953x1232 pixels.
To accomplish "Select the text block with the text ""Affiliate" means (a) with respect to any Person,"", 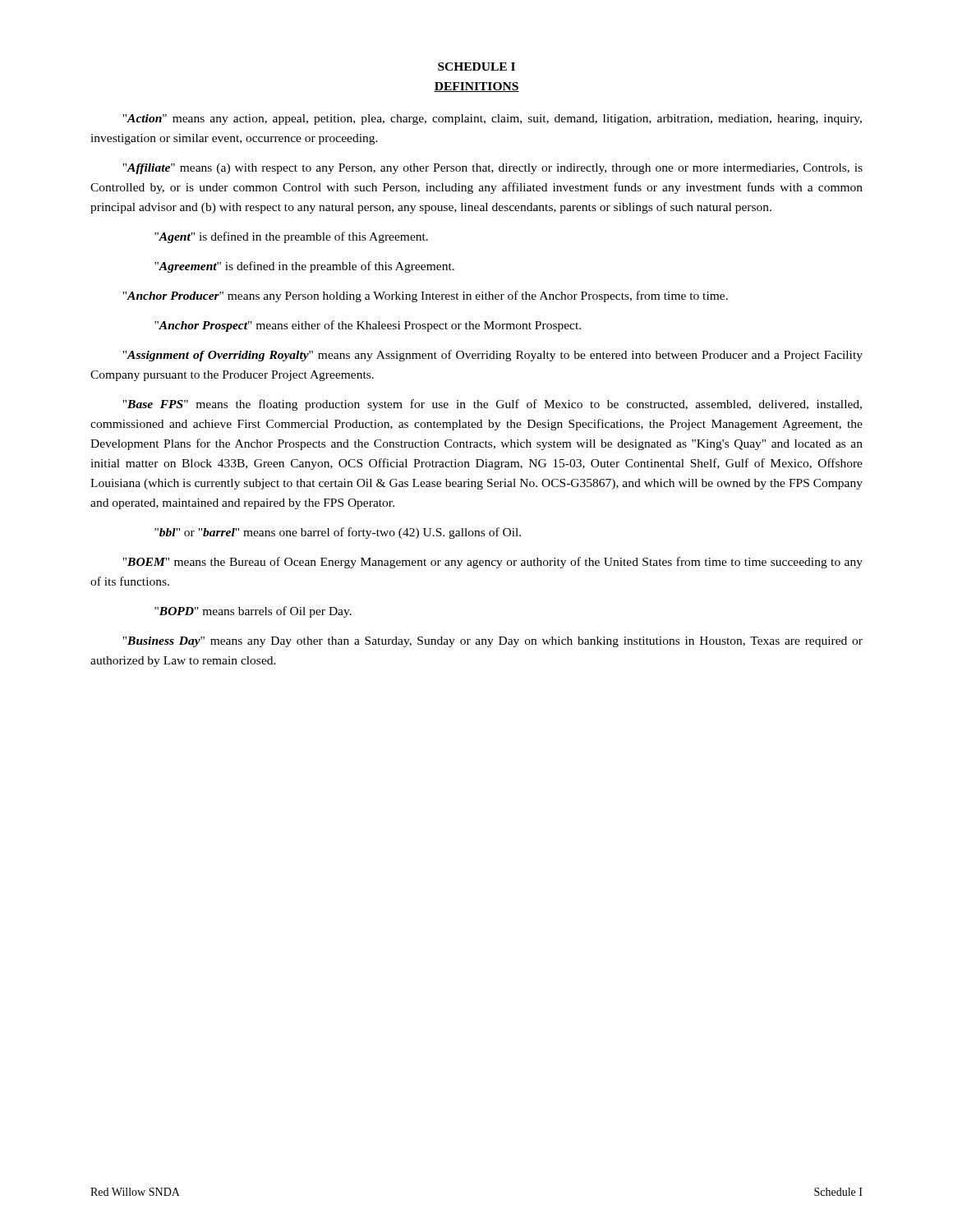I will (x=476, y=187).
